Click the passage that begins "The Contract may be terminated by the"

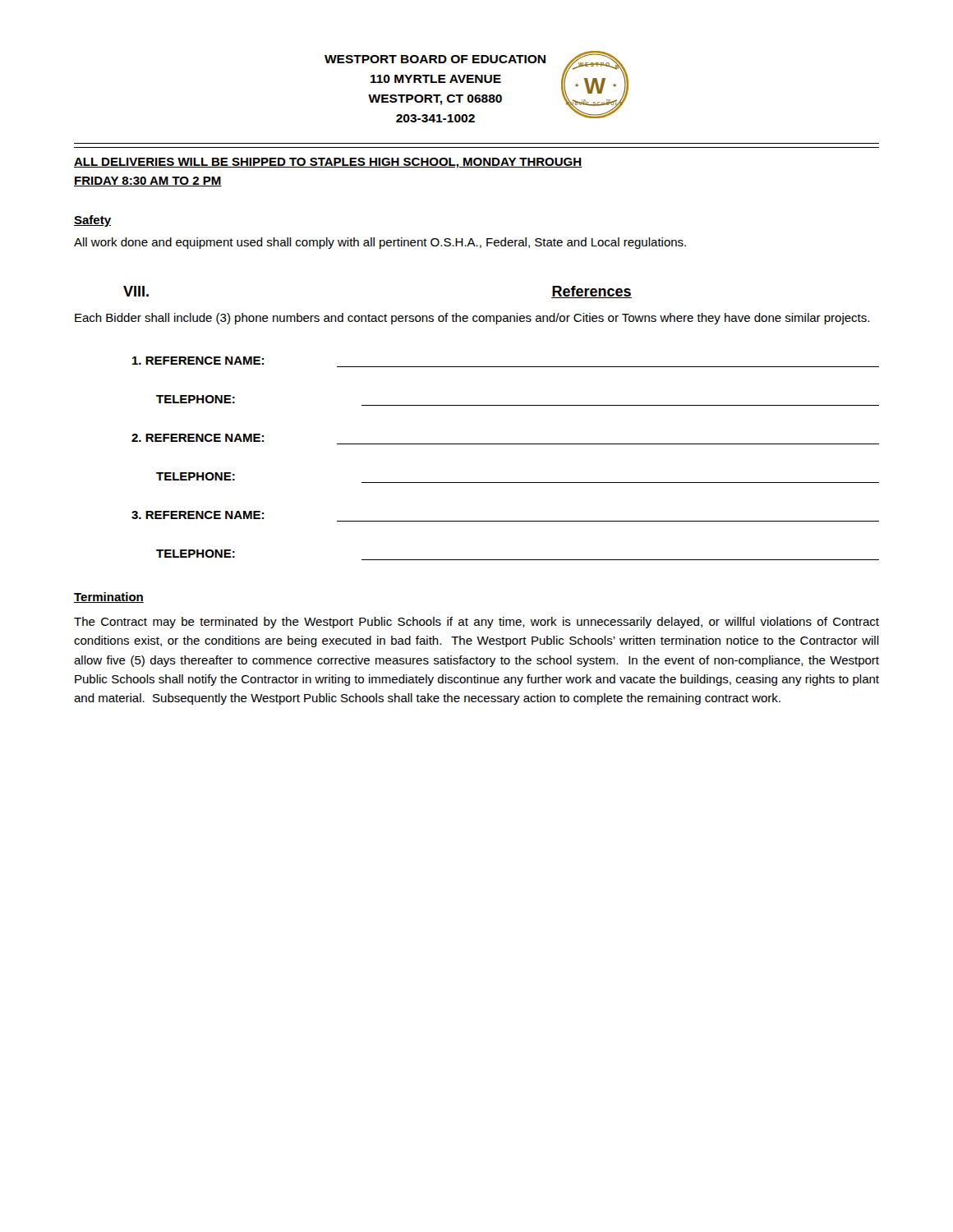pos(476,660)
